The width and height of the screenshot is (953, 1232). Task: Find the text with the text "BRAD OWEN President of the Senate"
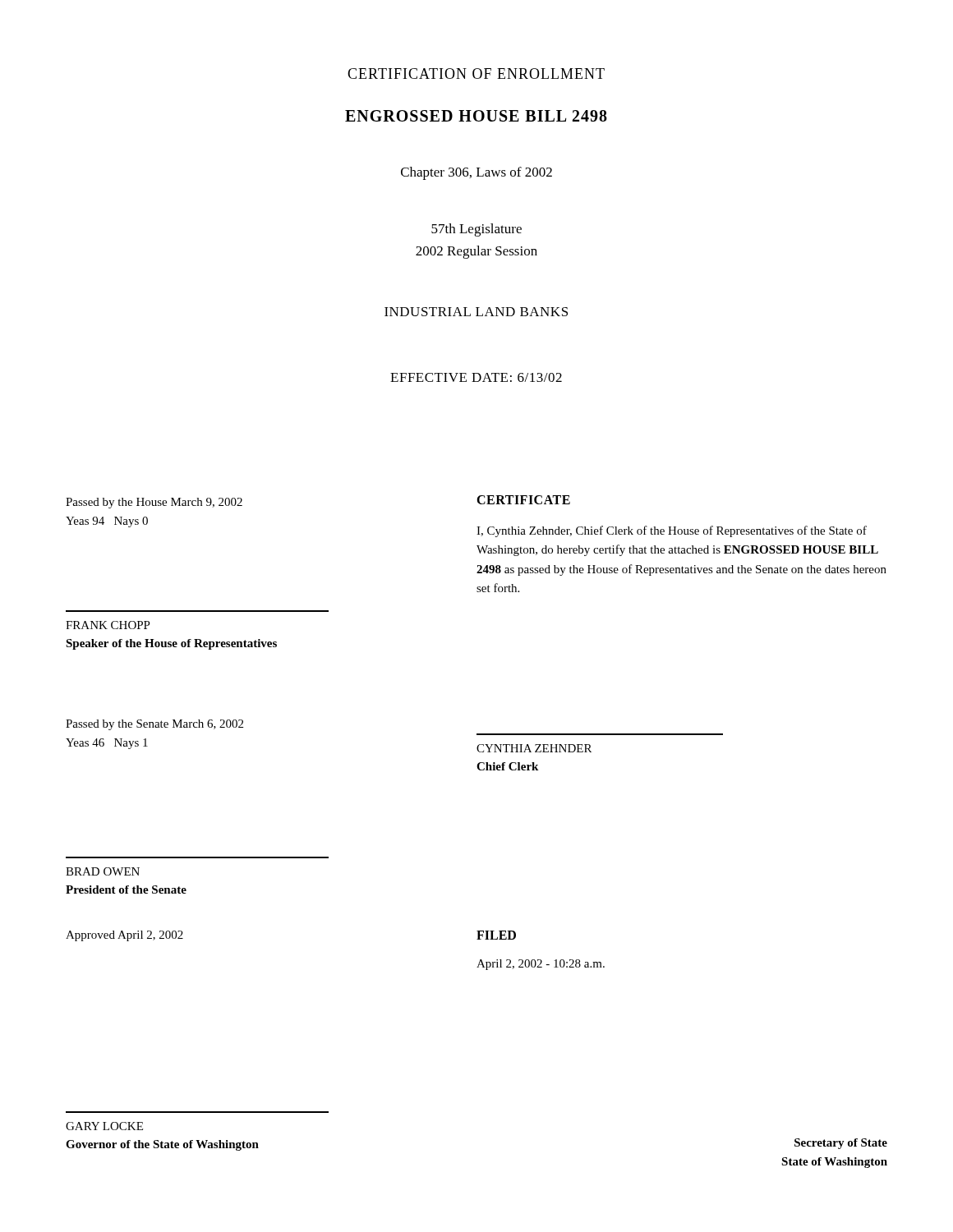click(197, 867)
